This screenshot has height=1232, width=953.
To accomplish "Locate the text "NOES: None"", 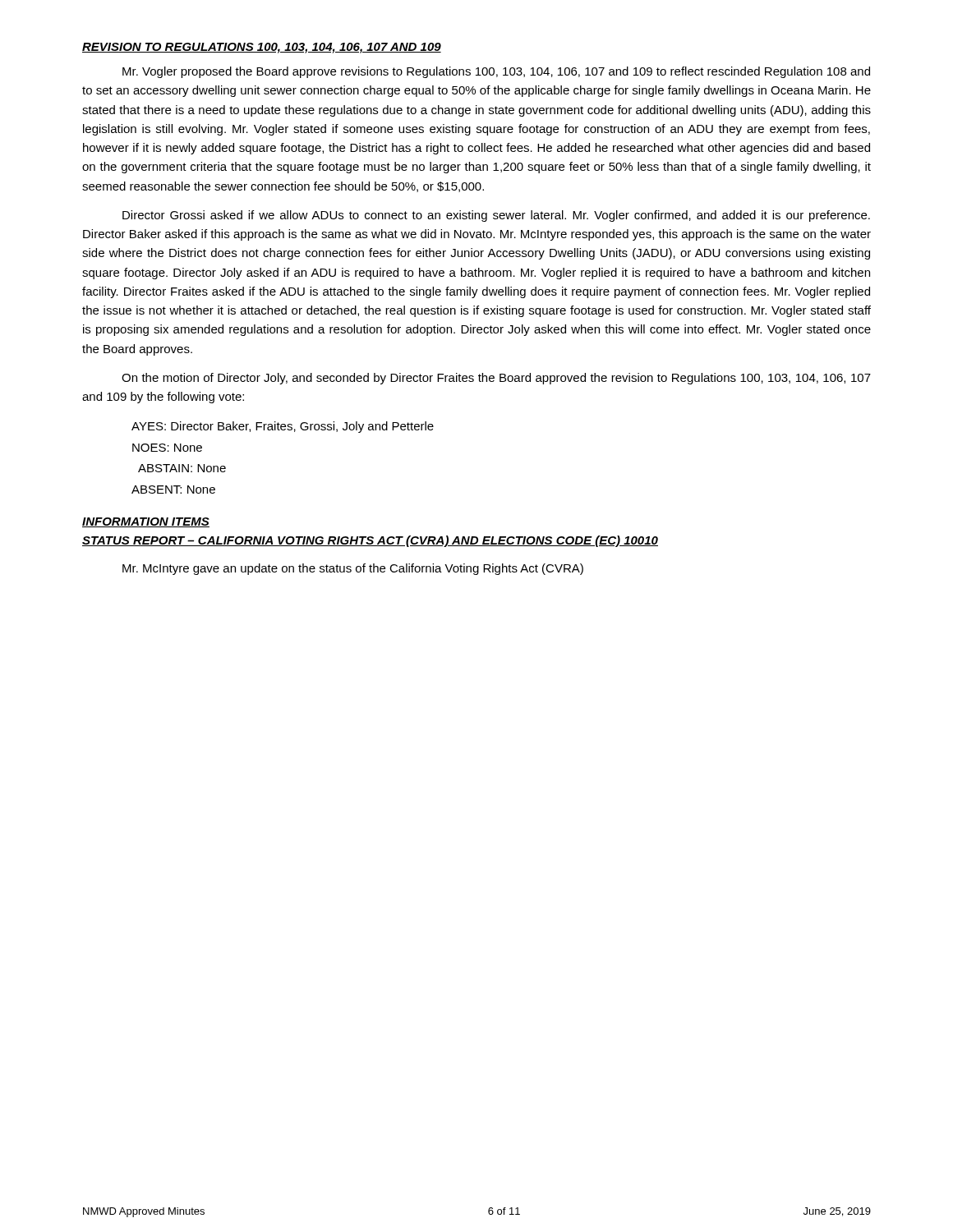I will pyautogui.click(x=167, y=447).
